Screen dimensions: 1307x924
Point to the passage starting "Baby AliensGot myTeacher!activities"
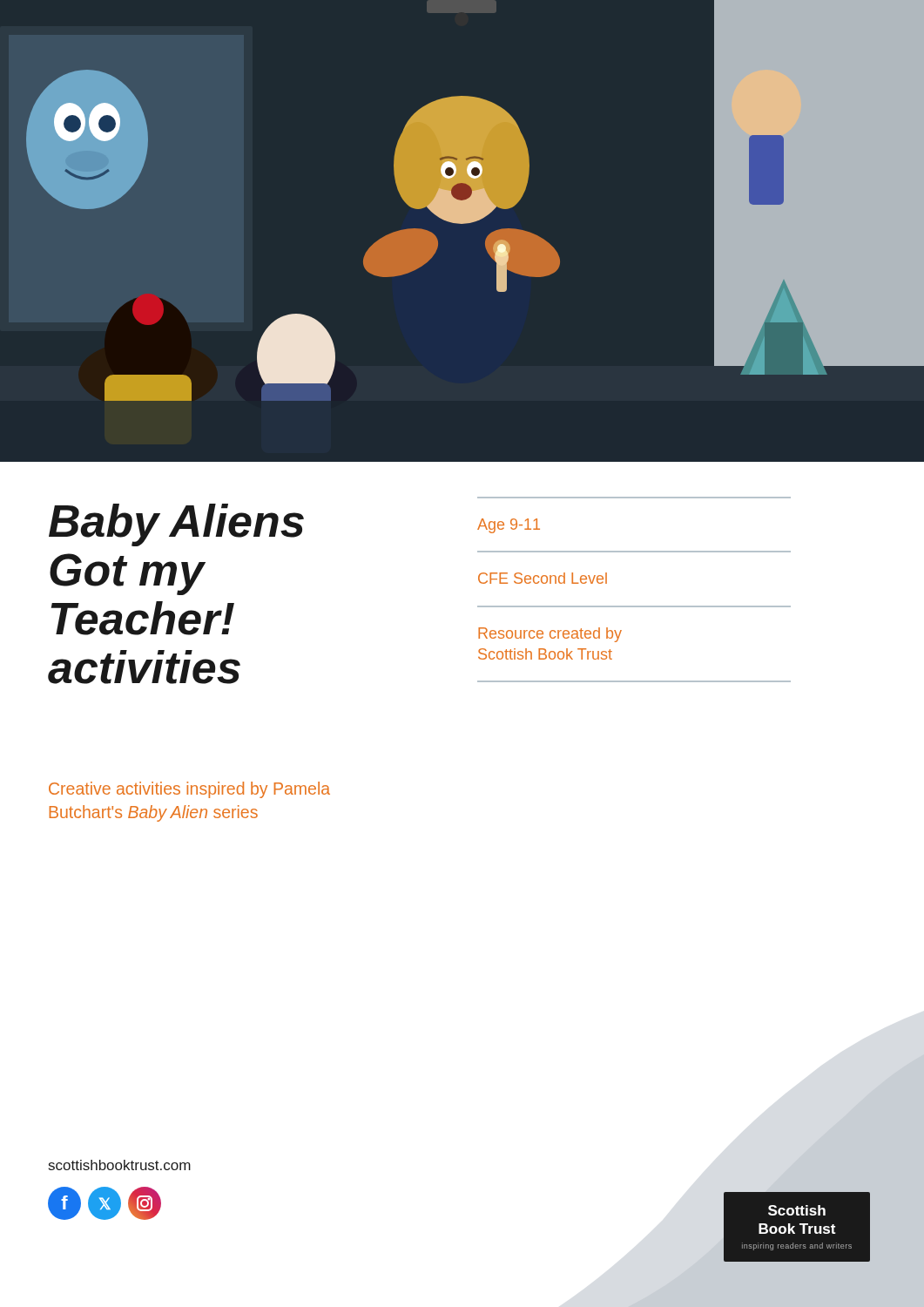click(239, 595)
